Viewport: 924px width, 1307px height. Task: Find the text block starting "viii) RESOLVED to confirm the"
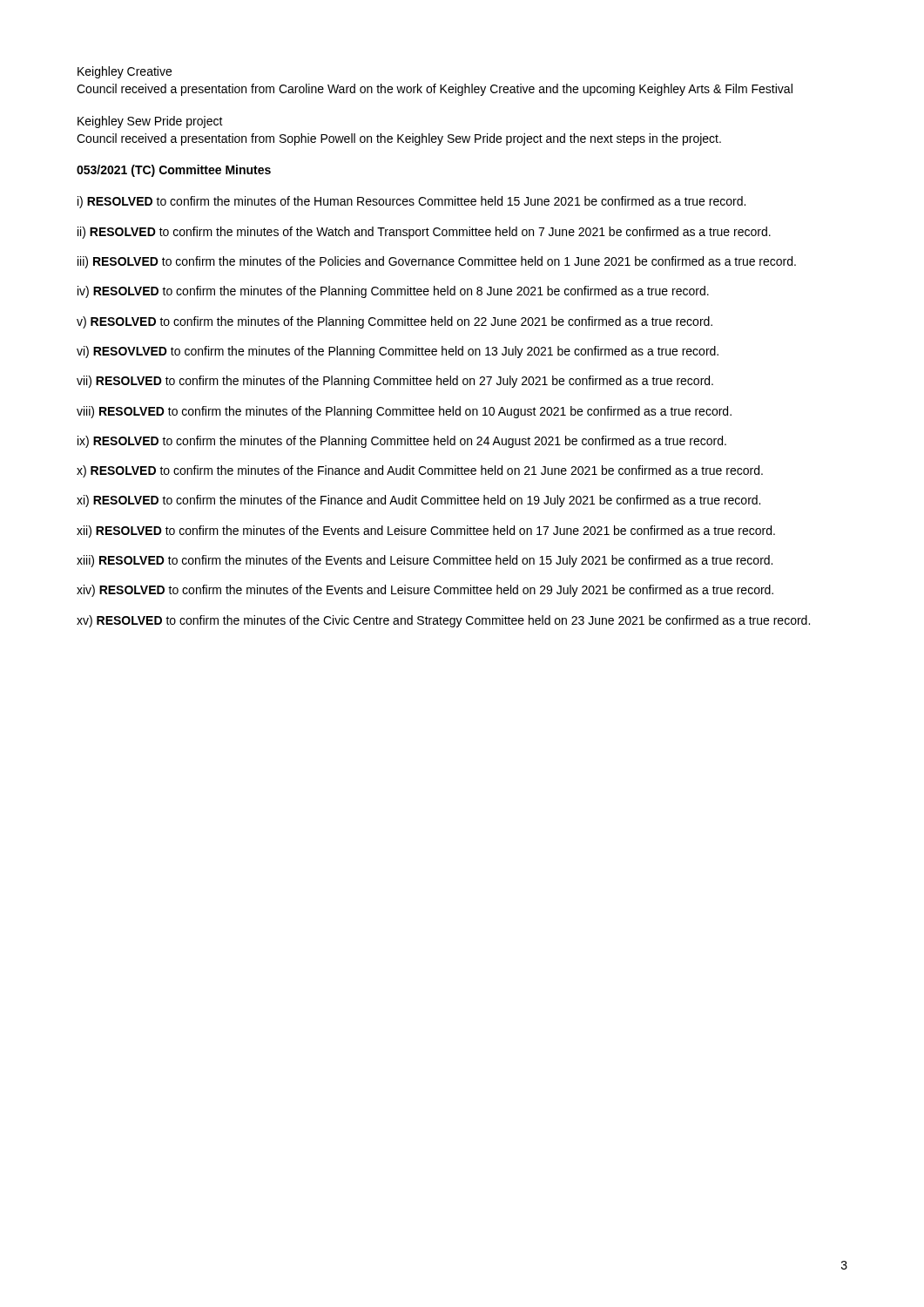point(405,411)
